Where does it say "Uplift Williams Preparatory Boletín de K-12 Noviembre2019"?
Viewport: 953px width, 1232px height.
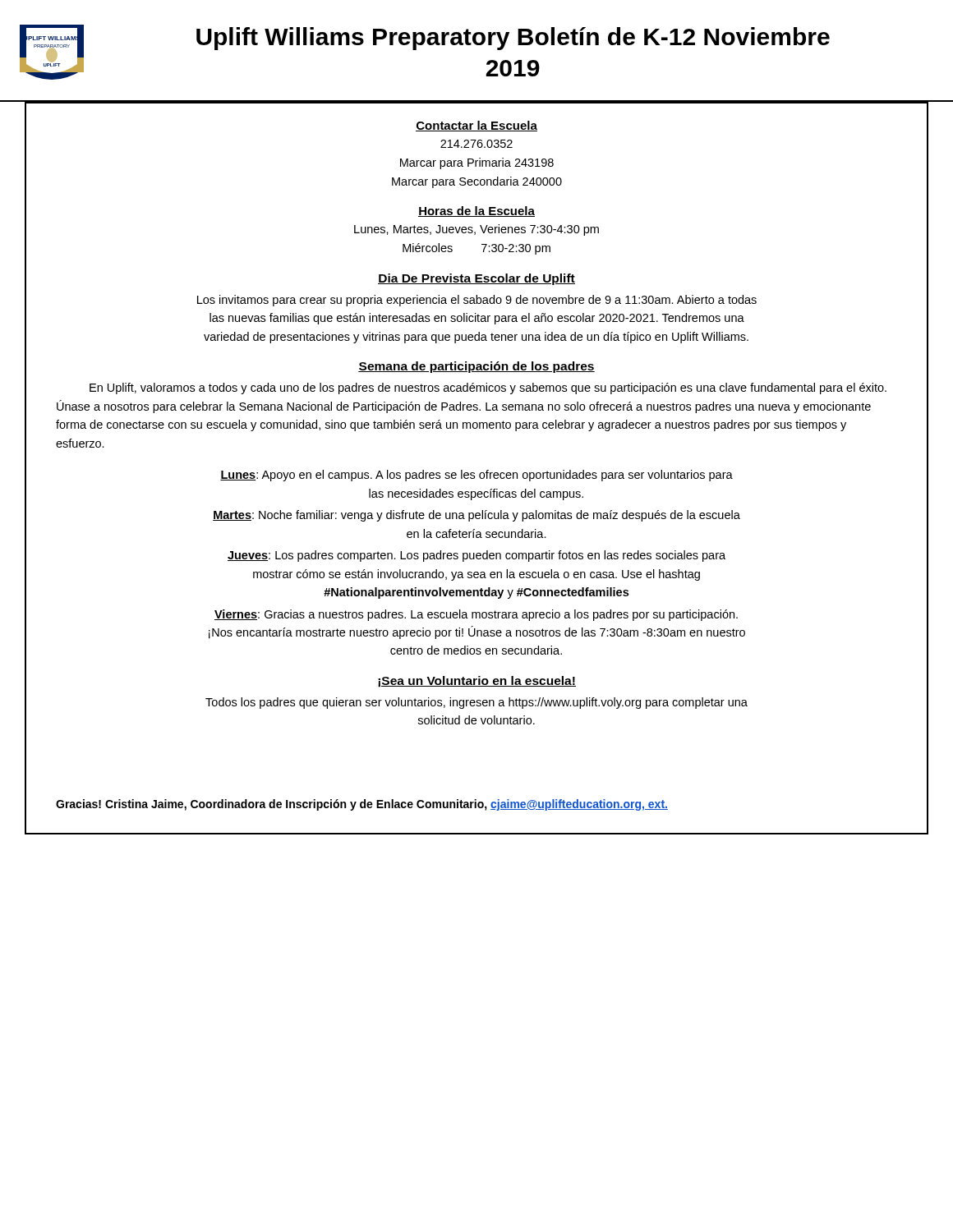pyautogui.click(x=513, y=52)
